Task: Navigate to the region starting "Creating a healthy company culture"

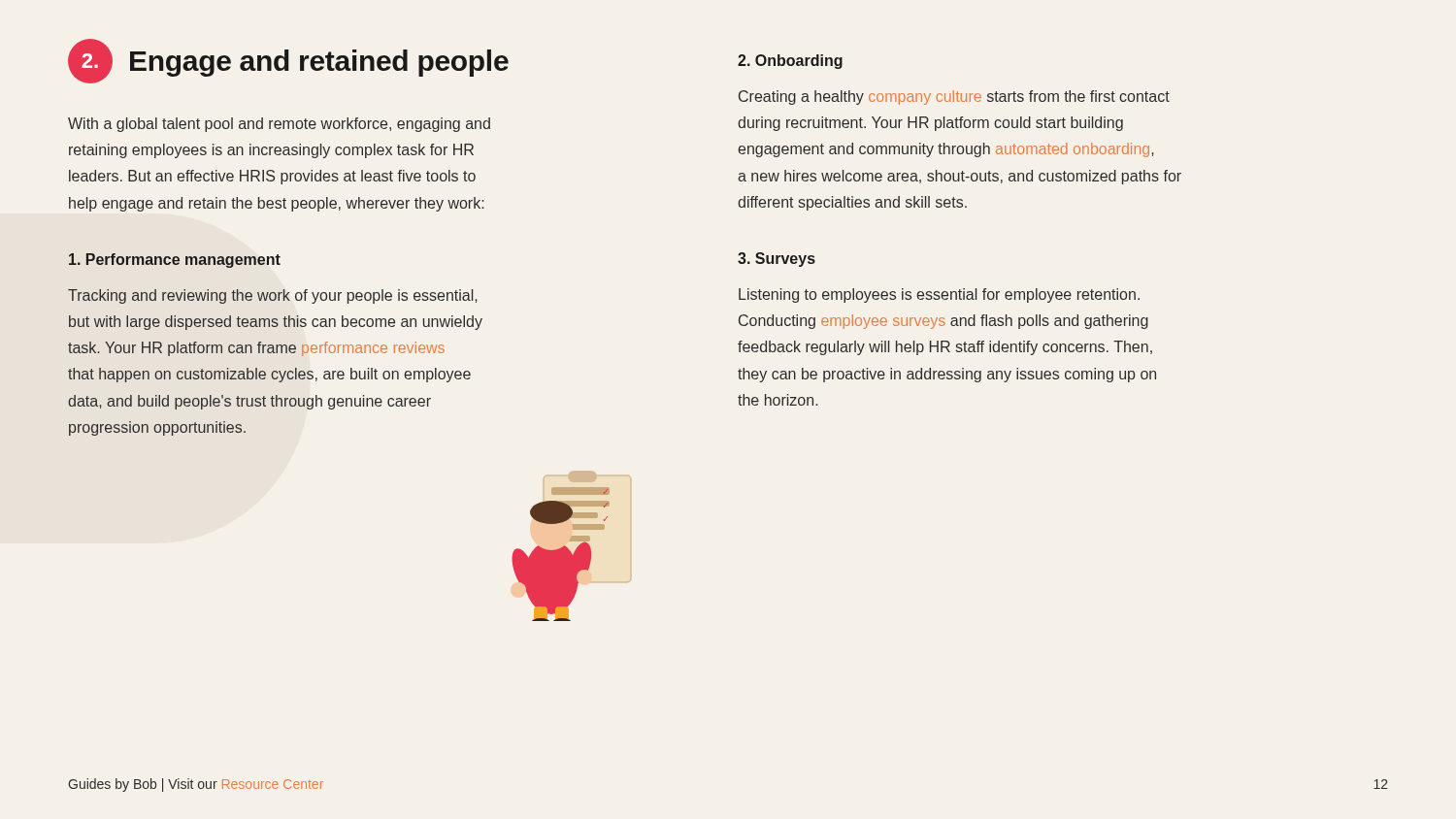Action: point(960,149)
